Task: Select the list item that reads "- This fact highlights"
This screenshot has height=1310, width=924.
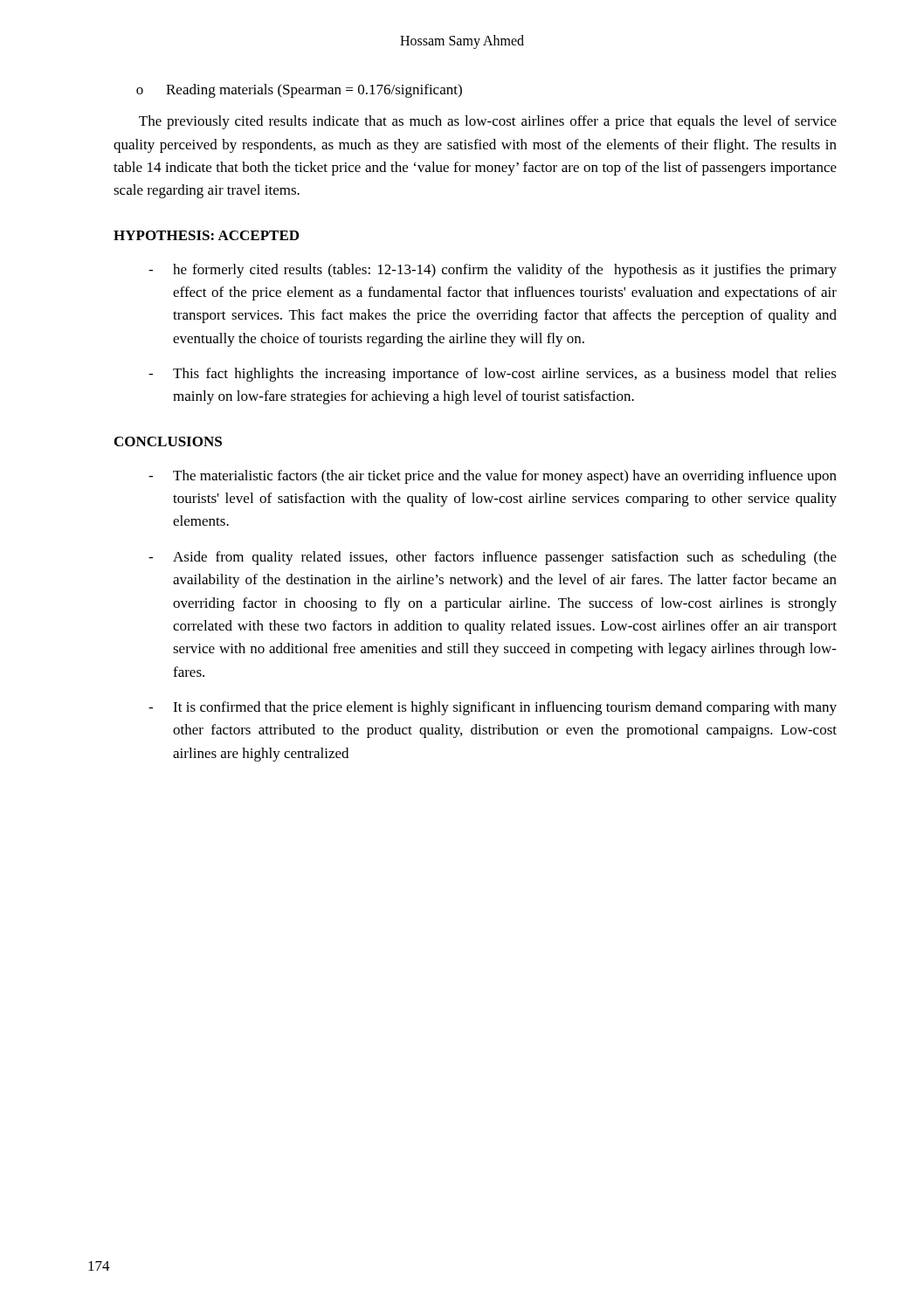Action: point(493,386)
